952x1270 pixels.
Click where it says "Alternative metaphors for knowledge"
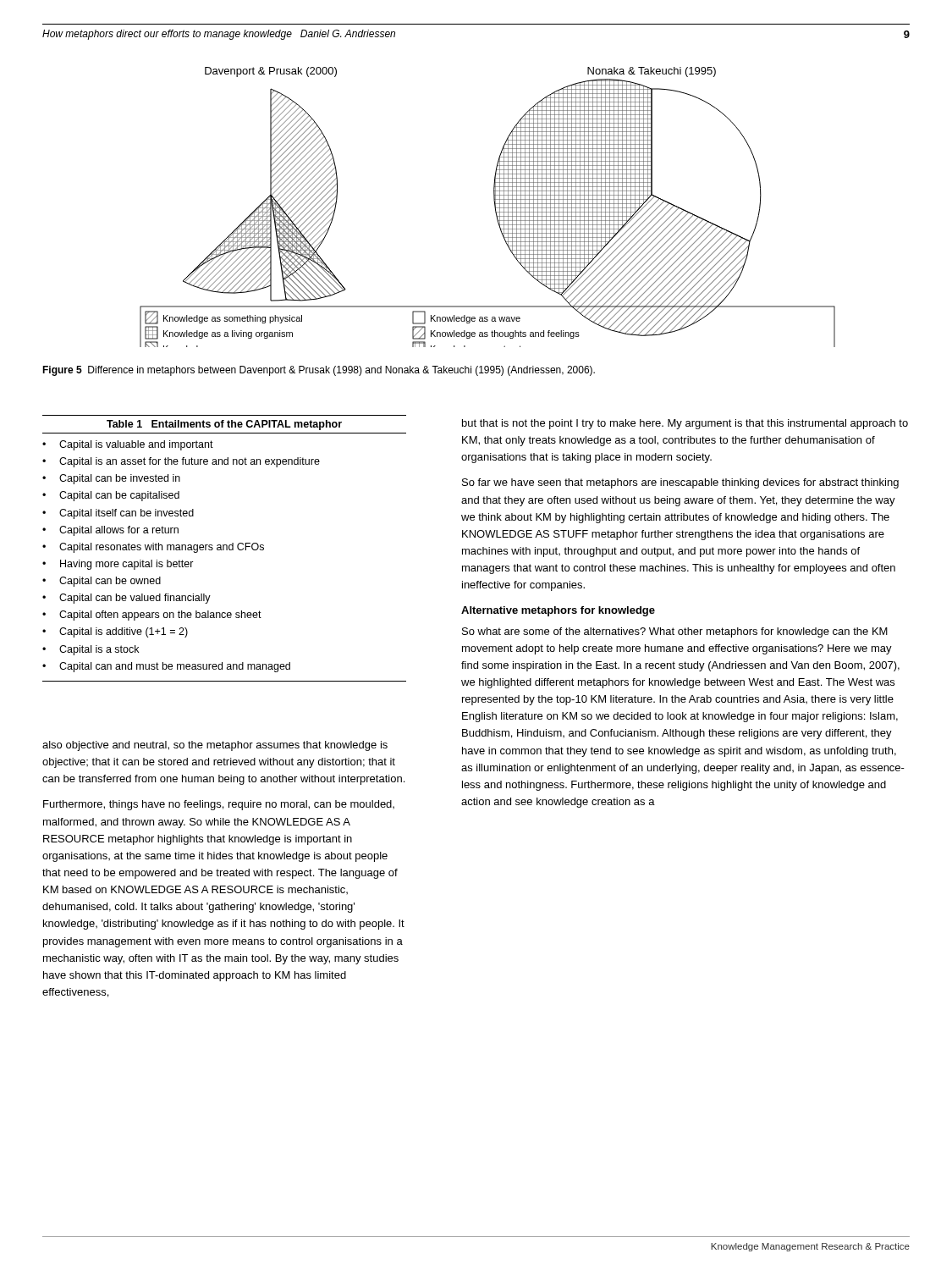point(558,610)
